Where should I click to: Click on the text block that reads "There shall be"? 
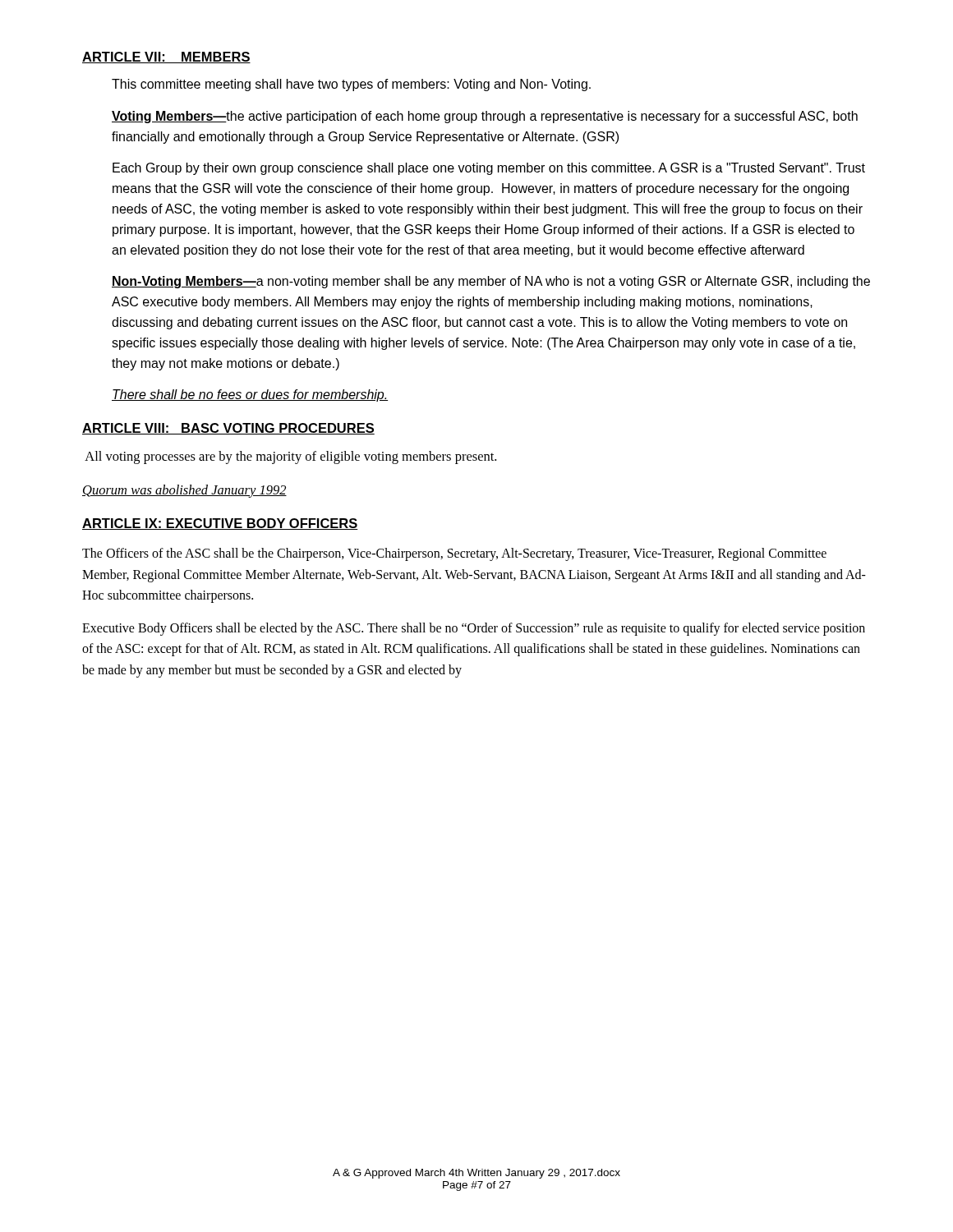click(250, 395)
